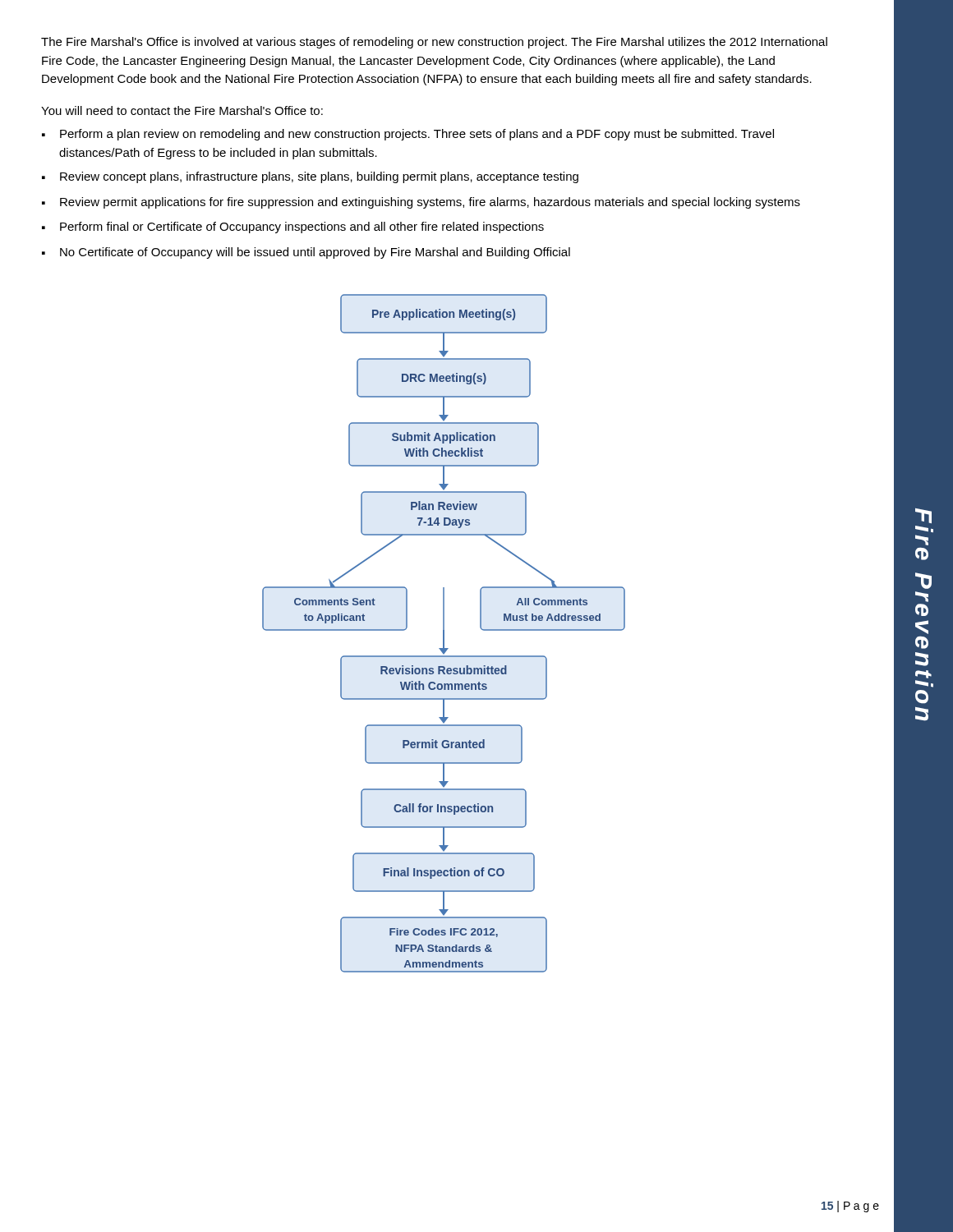Find the list item that says "▪ Perform a"

point(444,143)
